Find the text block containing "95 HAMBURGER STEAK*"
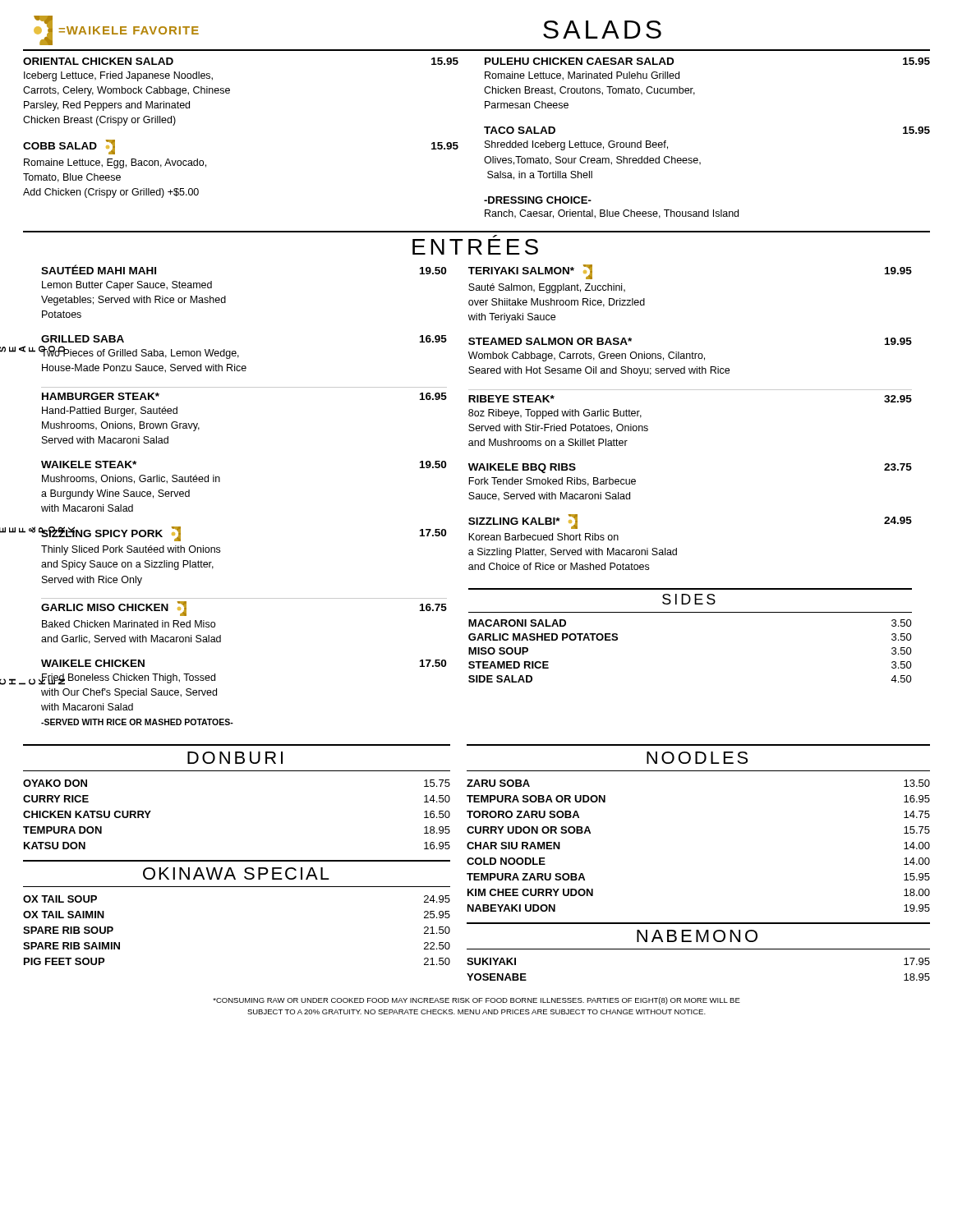The image size is (953, 1232). pyautogui.click(x=102, y=396)
